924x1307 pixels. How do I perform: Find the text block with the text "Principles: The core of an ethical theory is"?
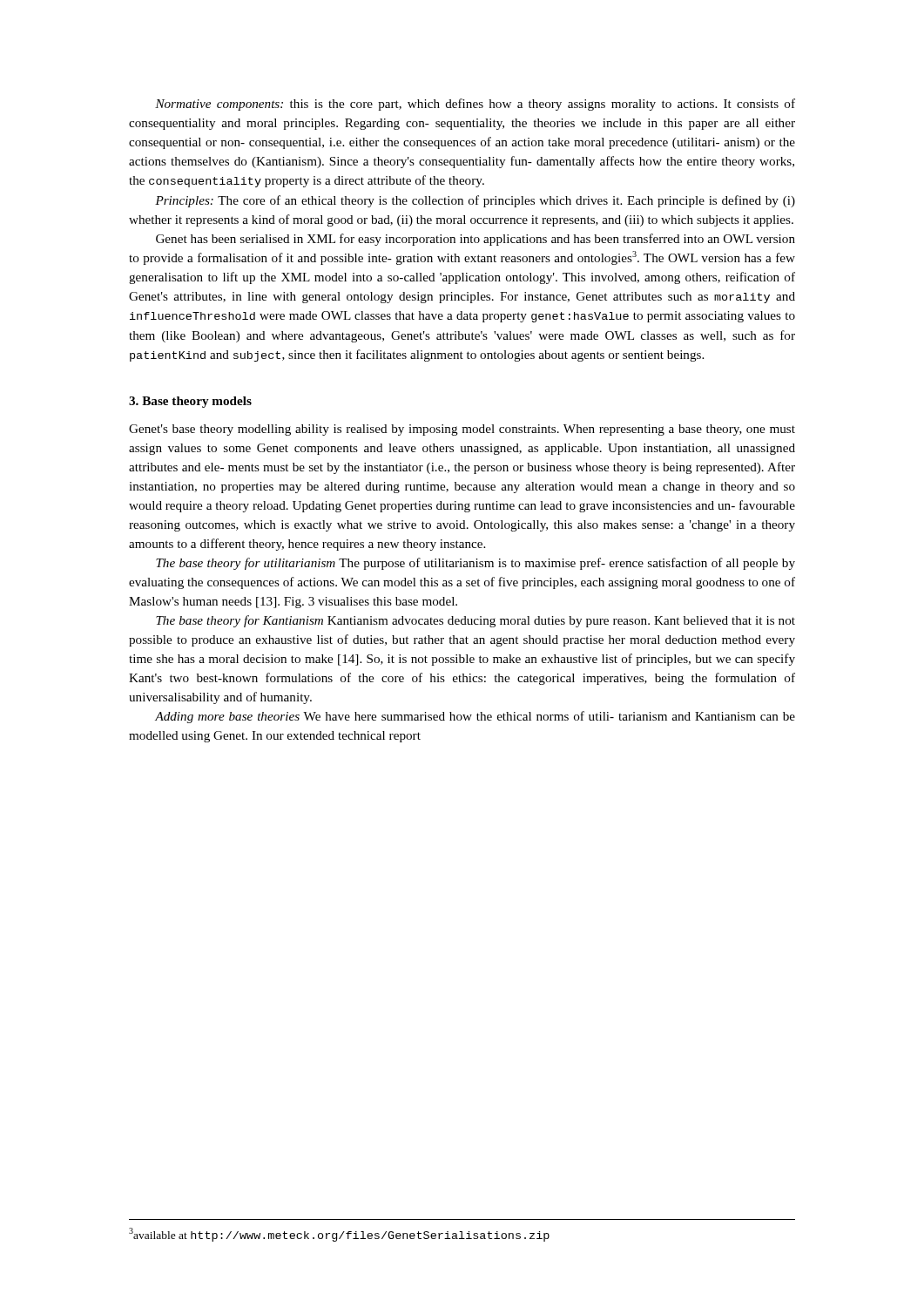(462, 210)
